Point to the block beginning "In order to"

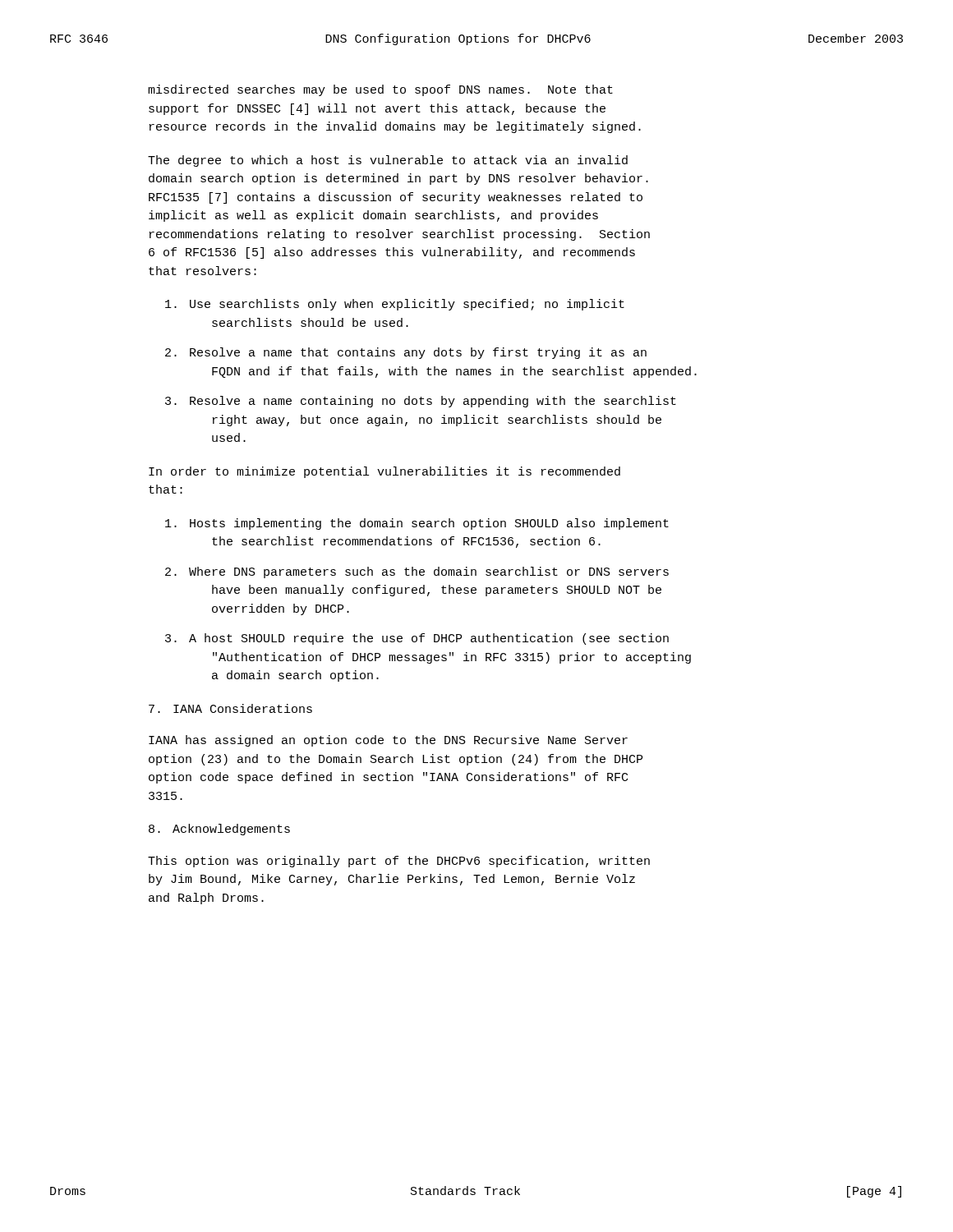[385, 482]
